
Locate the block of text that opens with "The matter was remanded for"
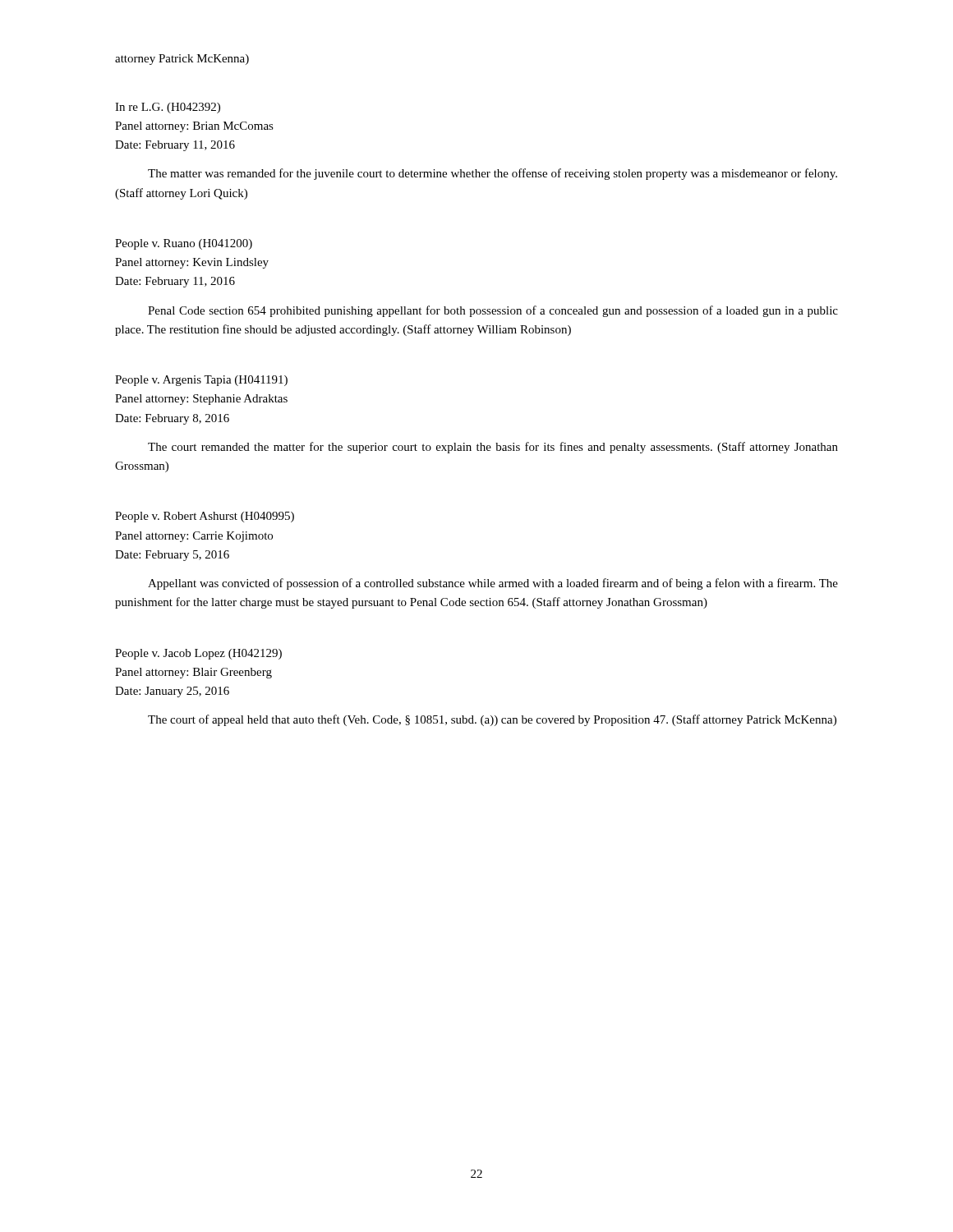tap(476, 183)
